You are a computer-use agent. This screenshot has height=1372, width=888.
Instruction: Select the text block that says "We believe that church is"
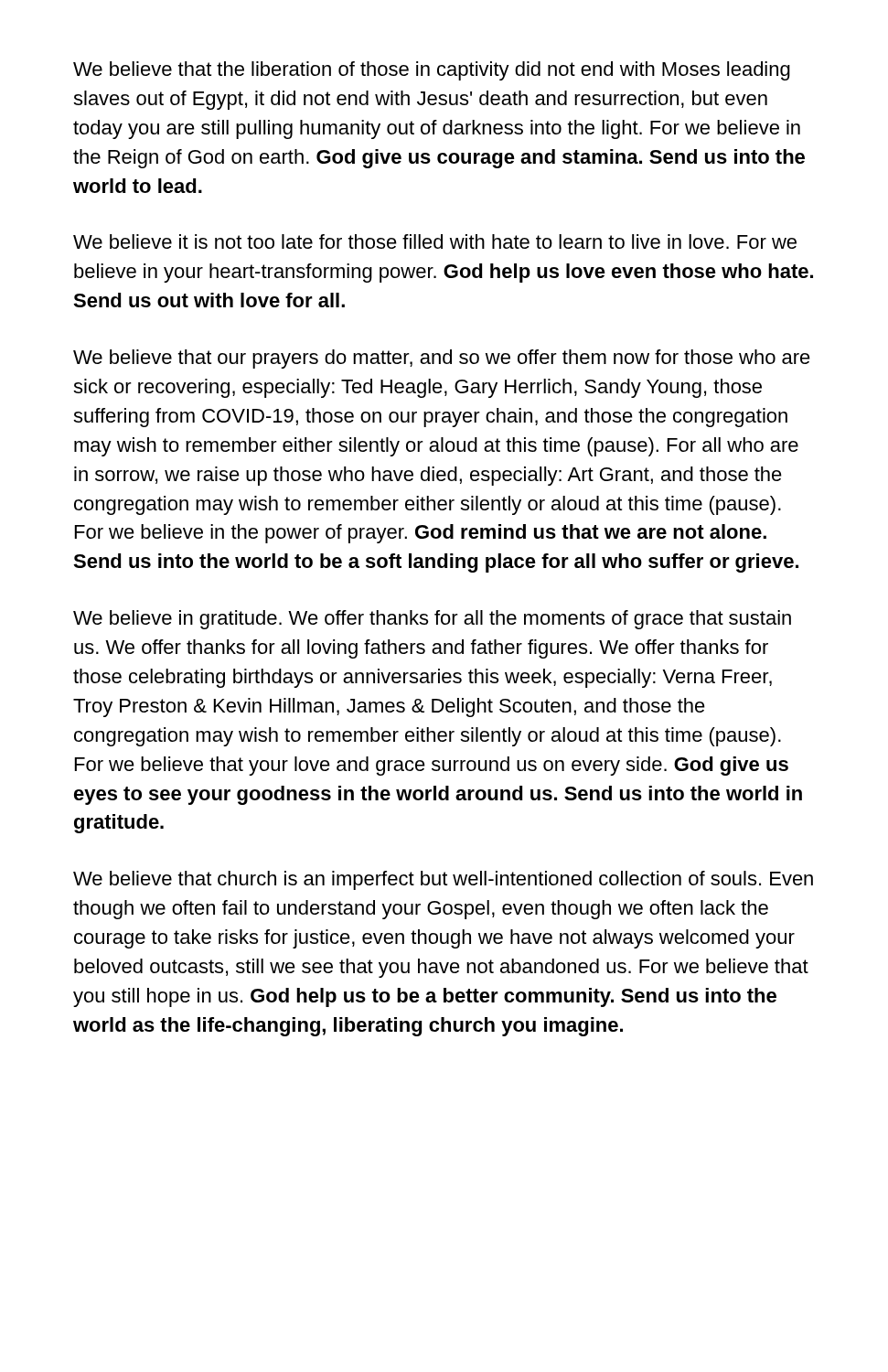coord(444,952)
